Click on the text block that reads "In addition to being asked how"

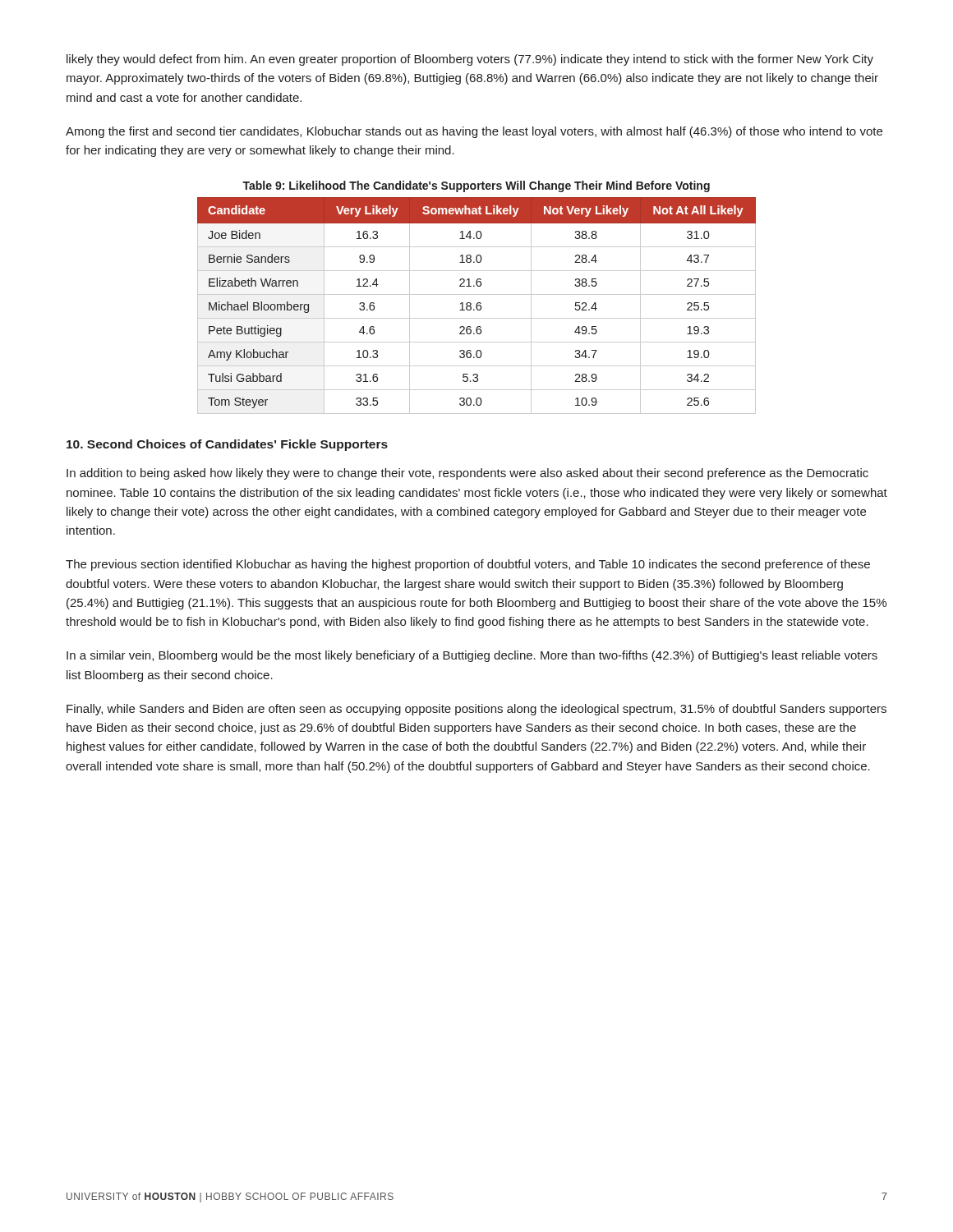click(x=476, y=502)
